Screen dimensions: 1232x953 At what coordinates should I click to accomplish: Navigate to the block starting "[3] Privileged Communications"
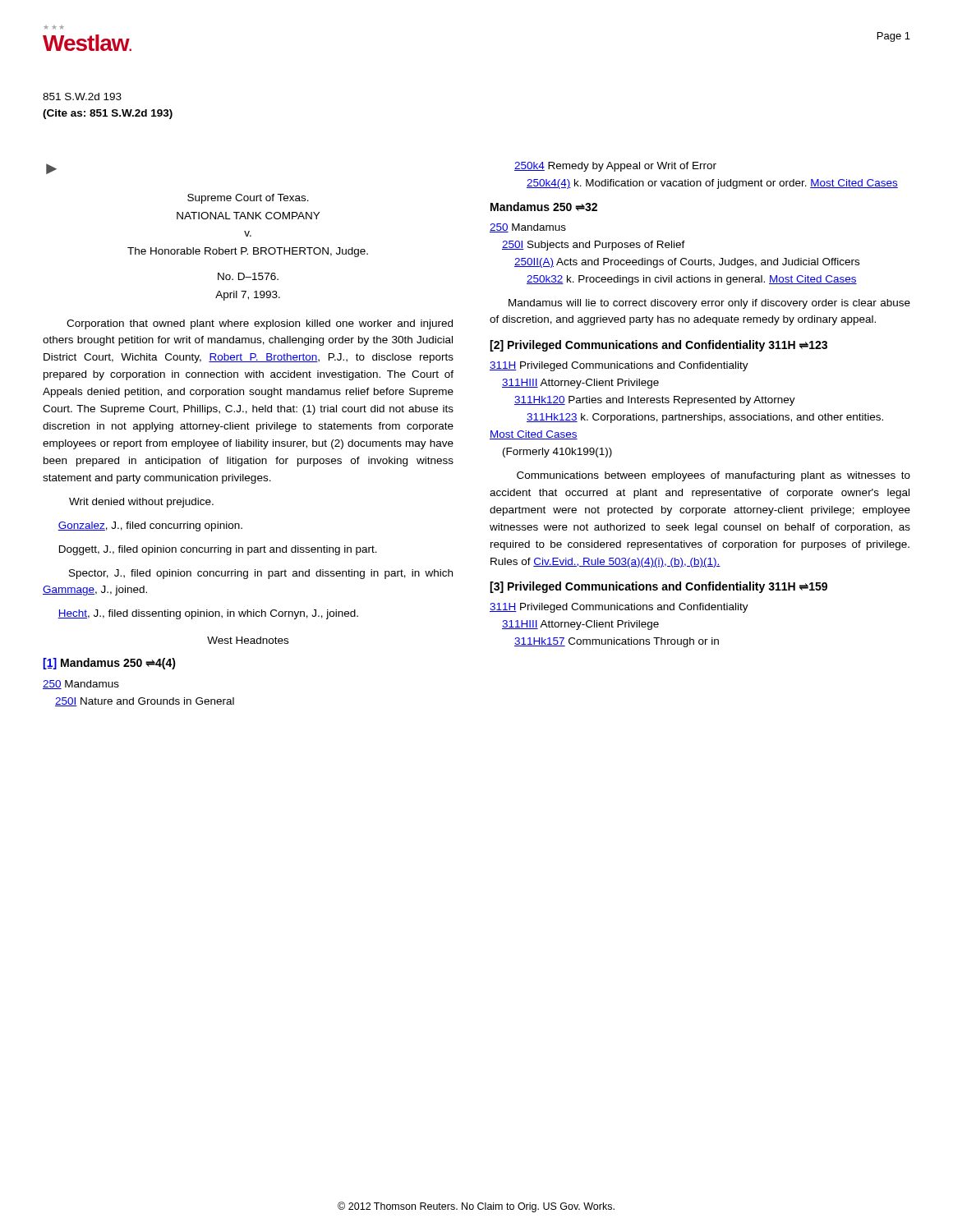click(x=659, y=587)
